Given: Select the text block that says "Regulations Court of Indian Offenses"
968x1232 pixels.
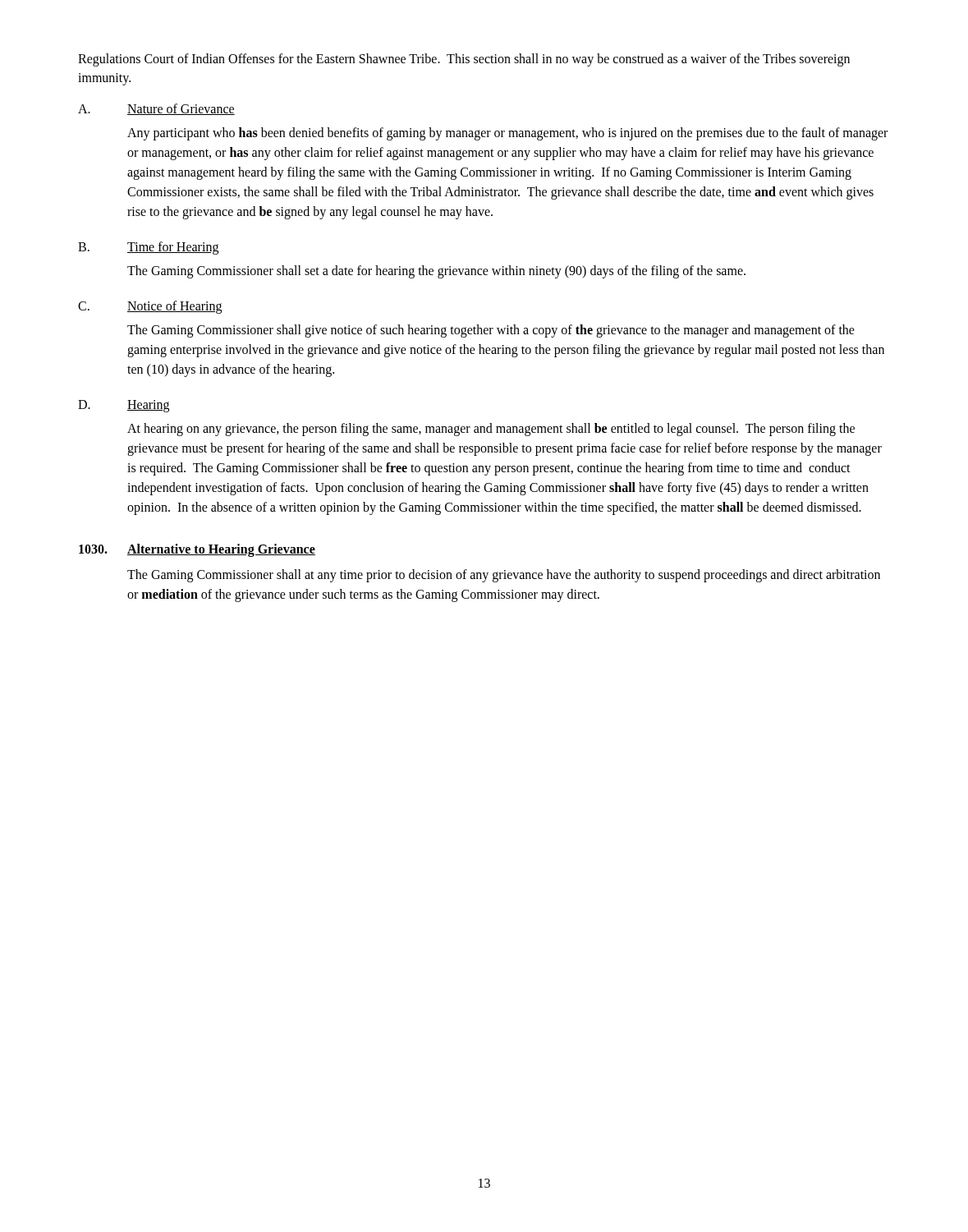Looking at the screenshot, I should (464, 68).
